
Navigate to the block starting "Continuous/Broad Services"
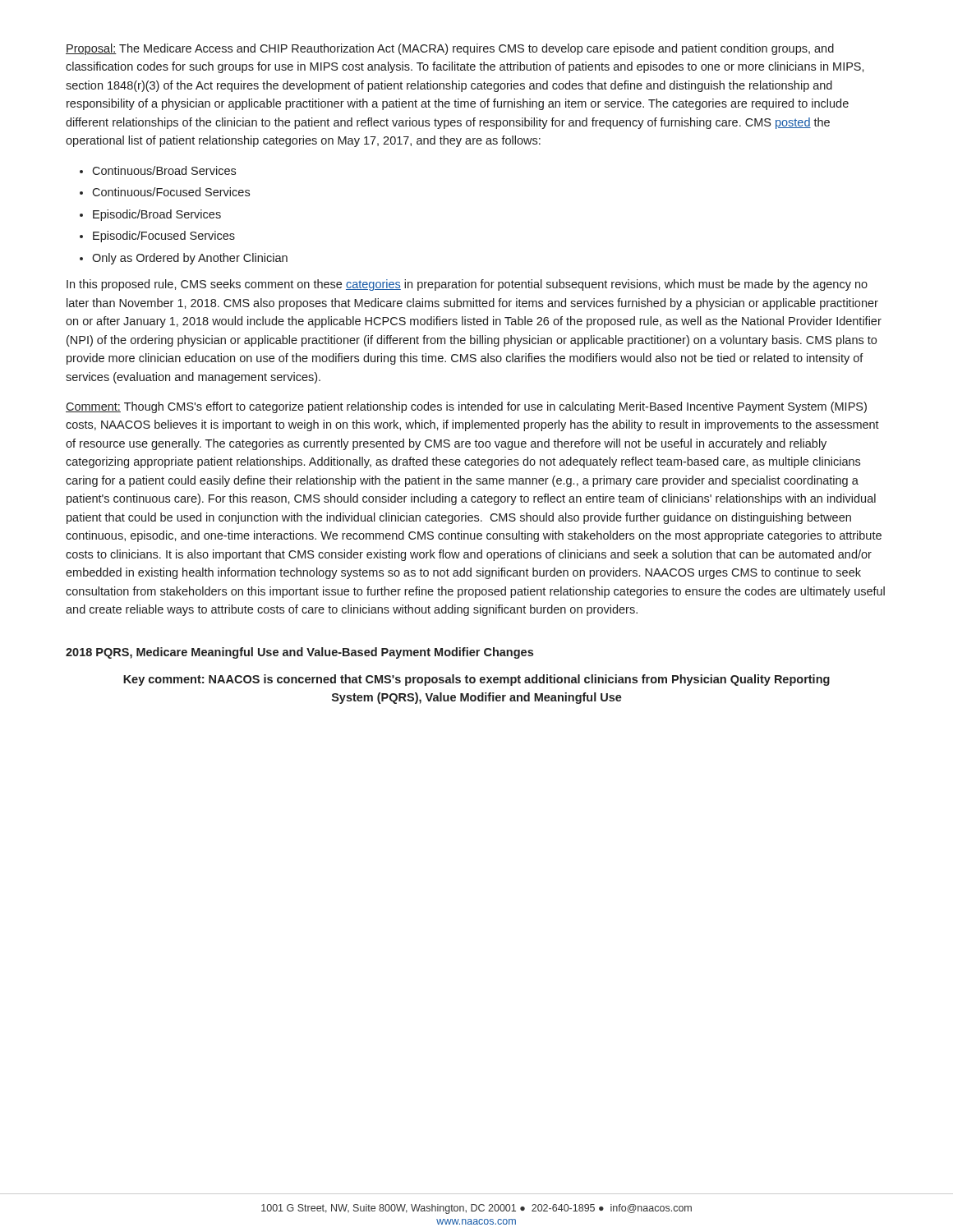(x=164, y=171)
